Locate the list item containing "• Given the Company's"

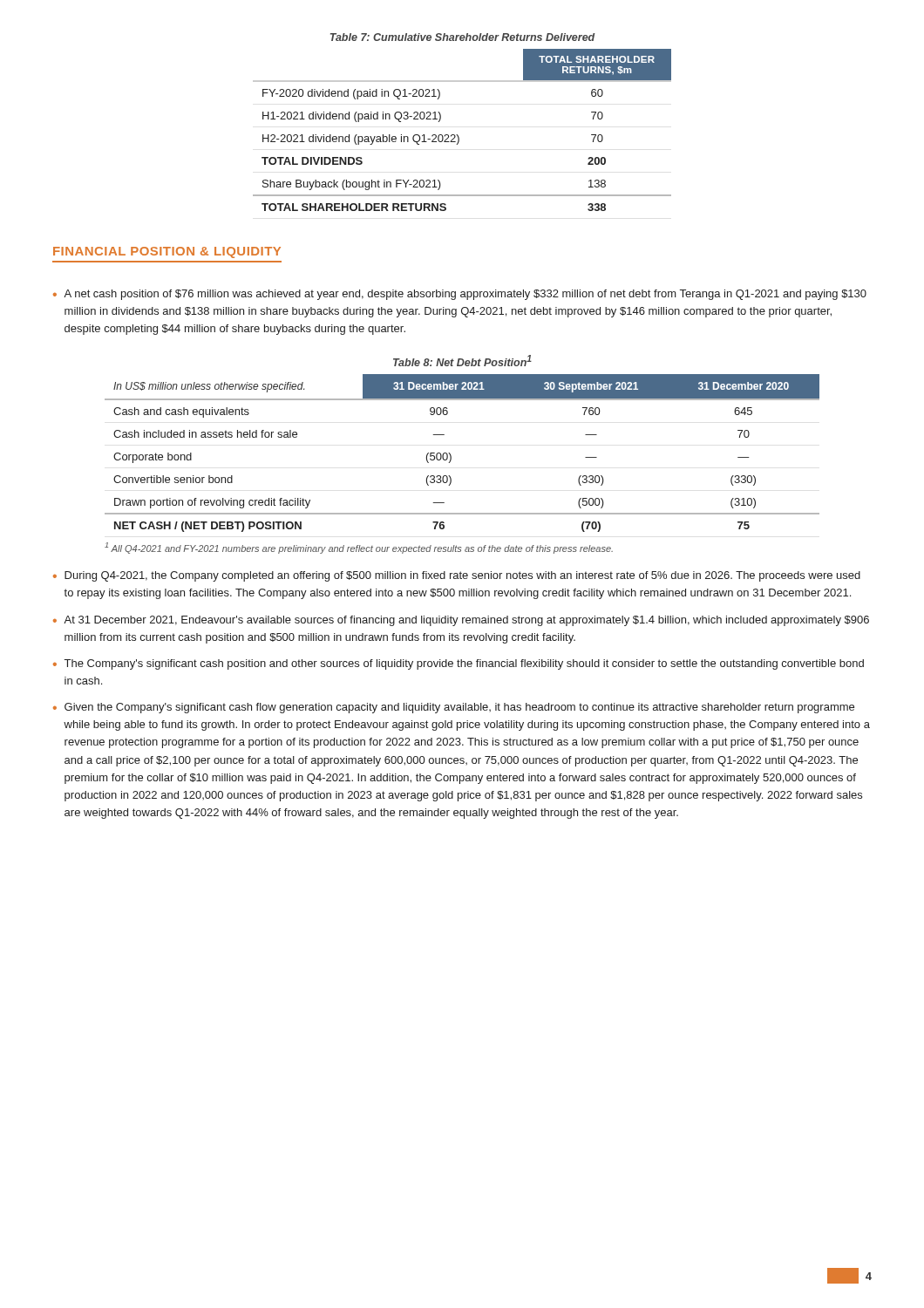click(x=462, y=760)
